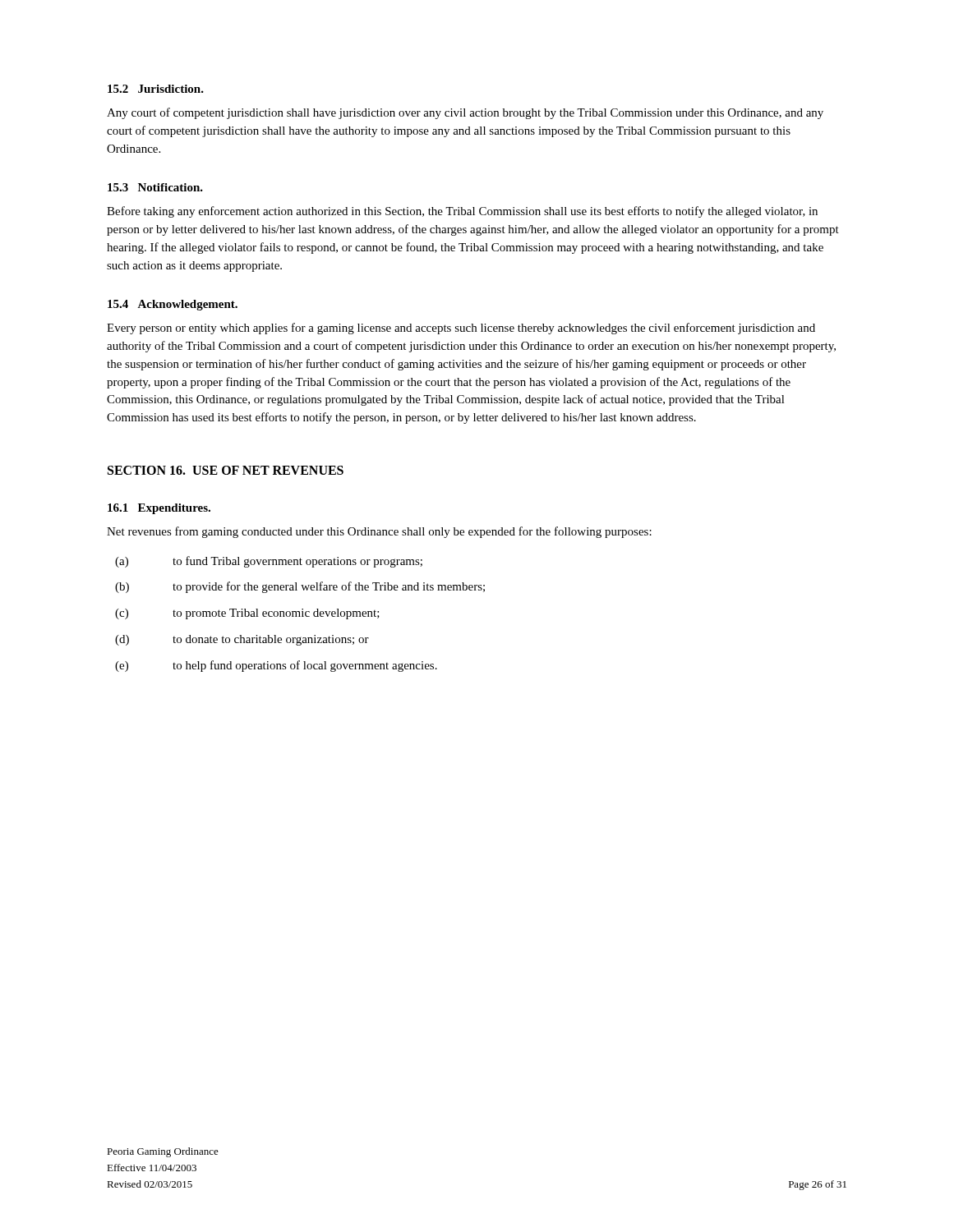The image size is (954, 1232).
Task: Find the text block that reads "Every person or entity"
Action: [x=477, y=373]
